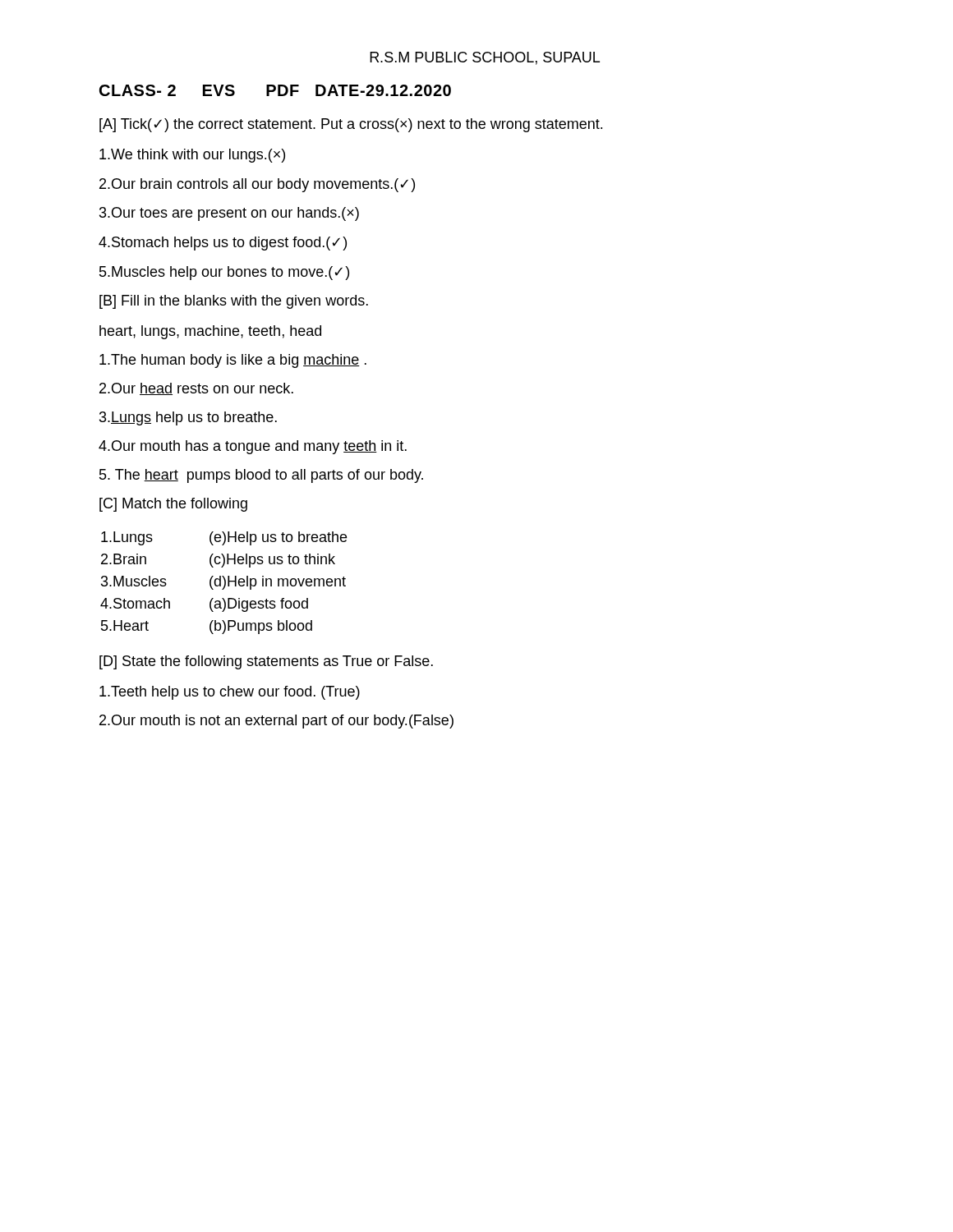Locate the text block with the text "[B] Fill in the blanks"

234,301
